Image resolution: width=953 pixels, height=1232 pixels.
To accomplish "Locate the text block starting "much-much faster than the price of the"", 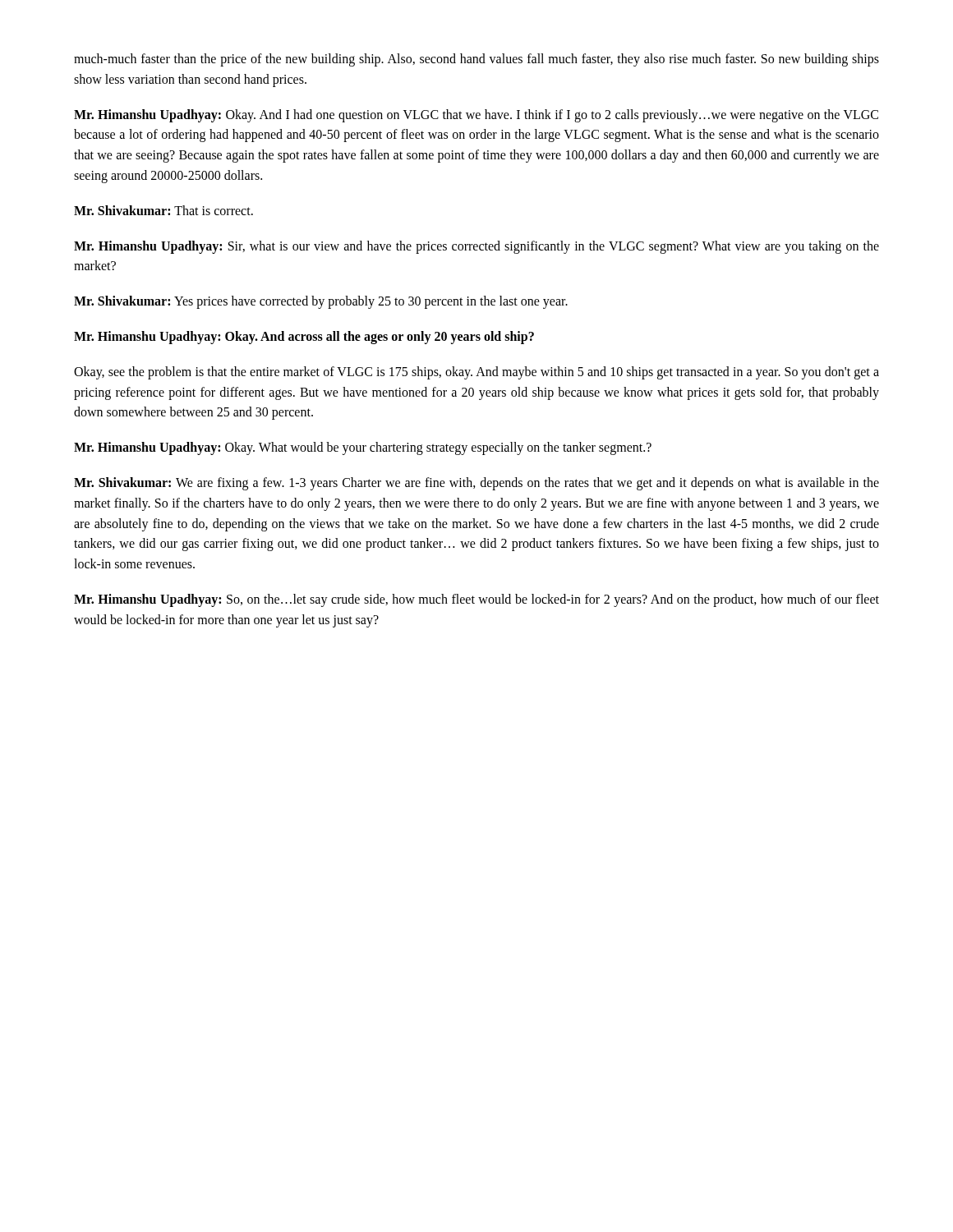I will click(x=476, y=70).
